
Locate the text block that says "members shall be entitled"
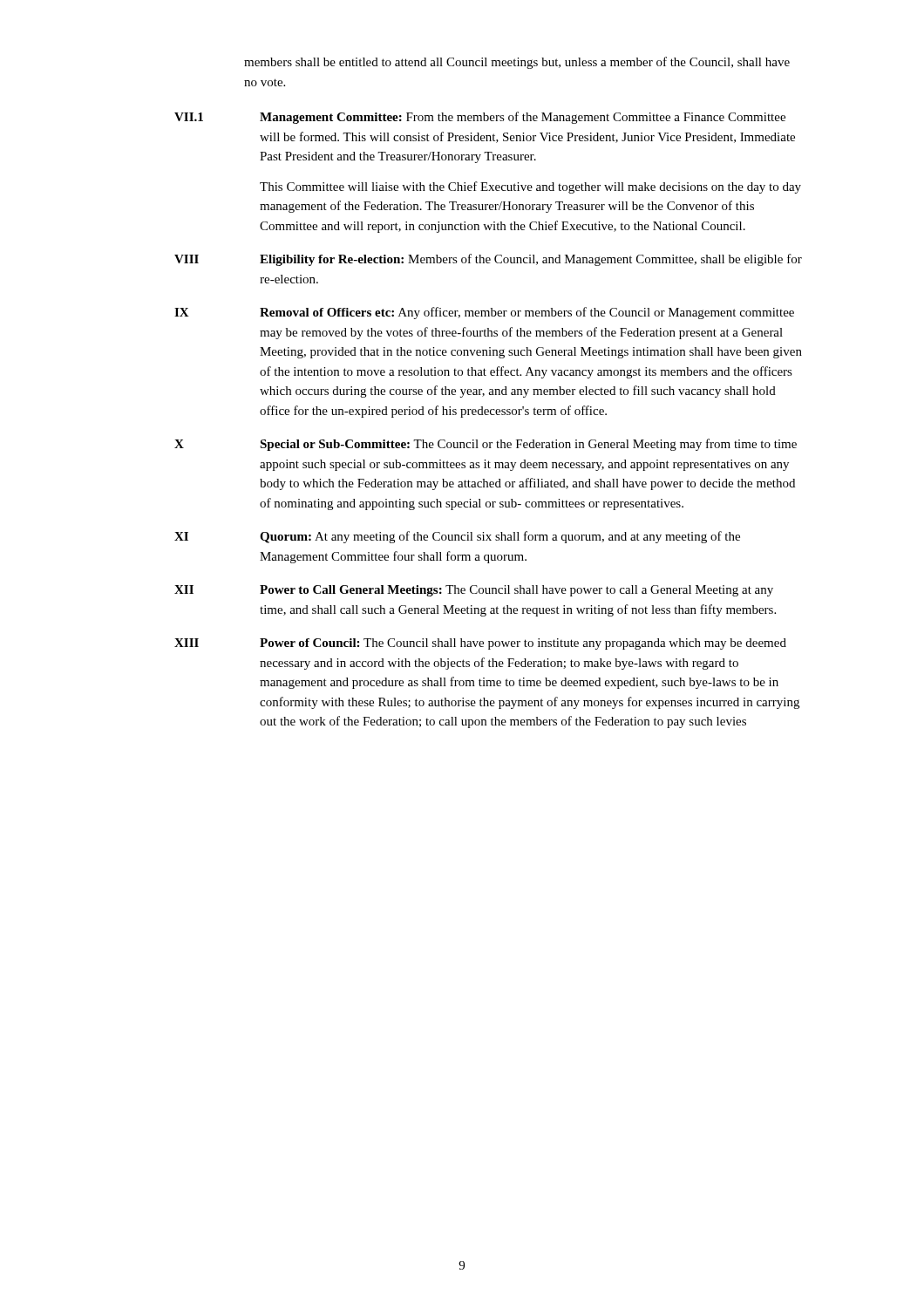pos(517,72)
